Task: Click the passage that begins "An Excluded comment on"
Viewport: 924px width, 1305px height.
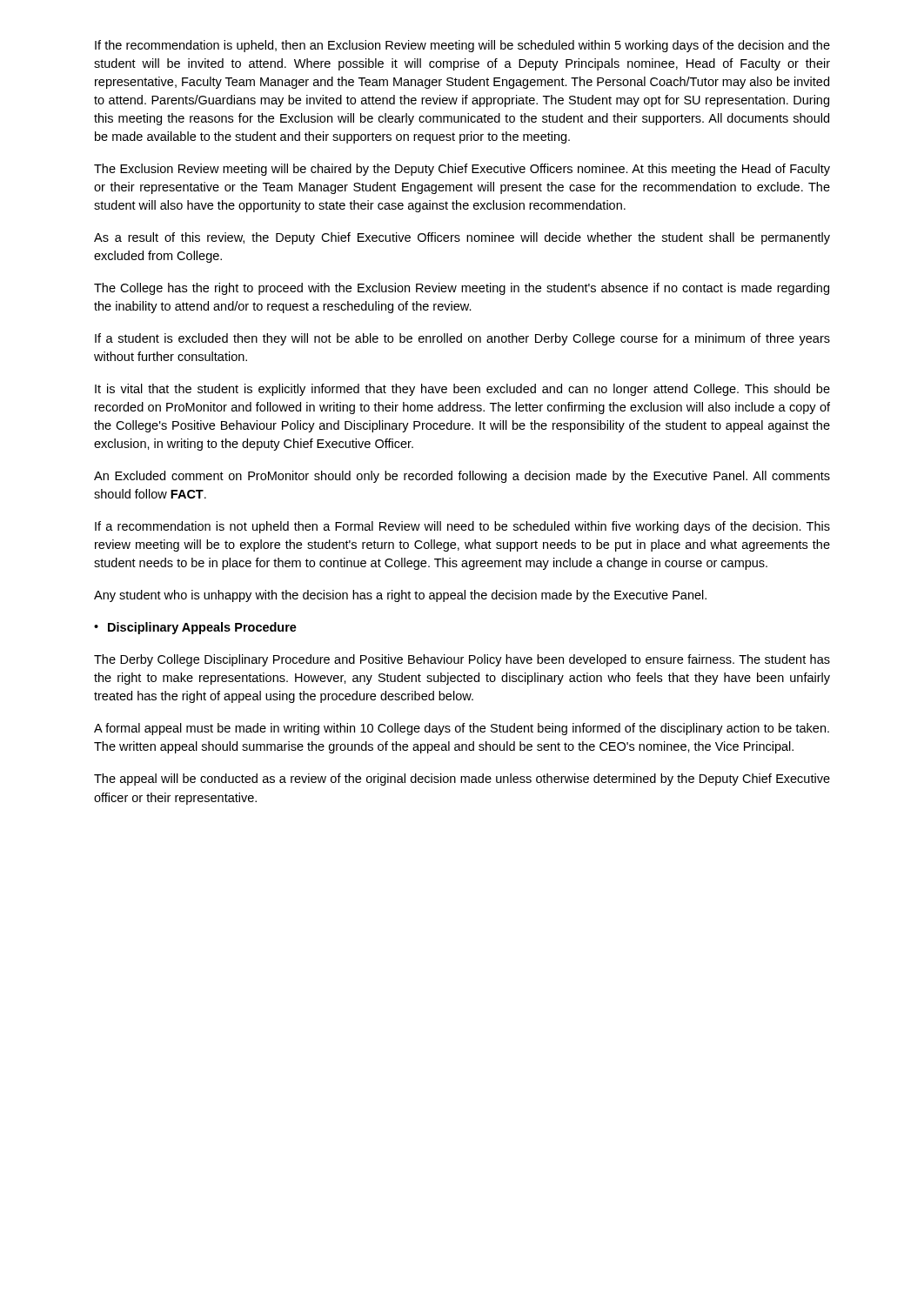Action: tap(462, 485)
